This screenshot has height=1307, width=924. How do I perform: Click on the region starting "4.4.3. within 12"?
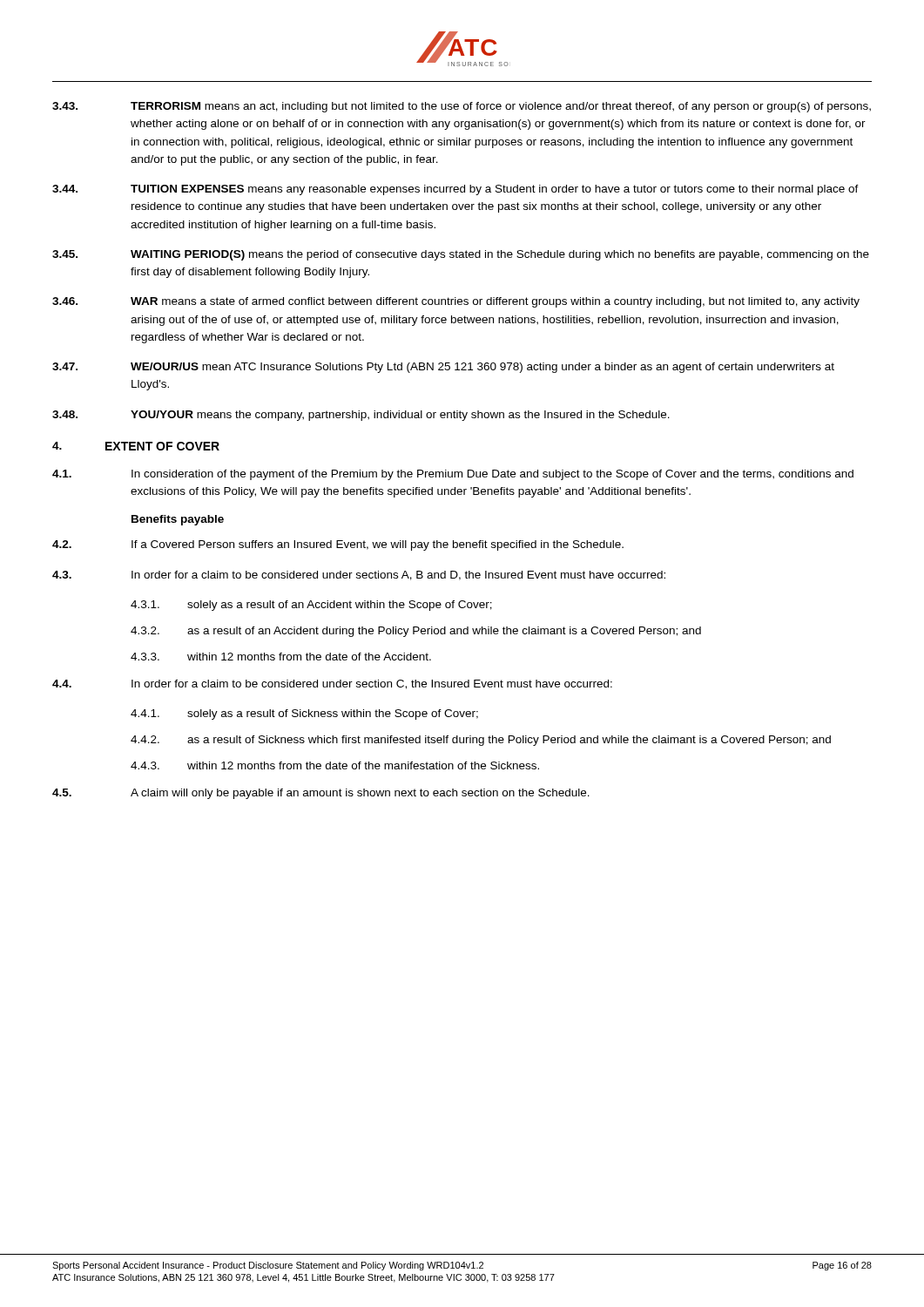[x=501, y=766]
